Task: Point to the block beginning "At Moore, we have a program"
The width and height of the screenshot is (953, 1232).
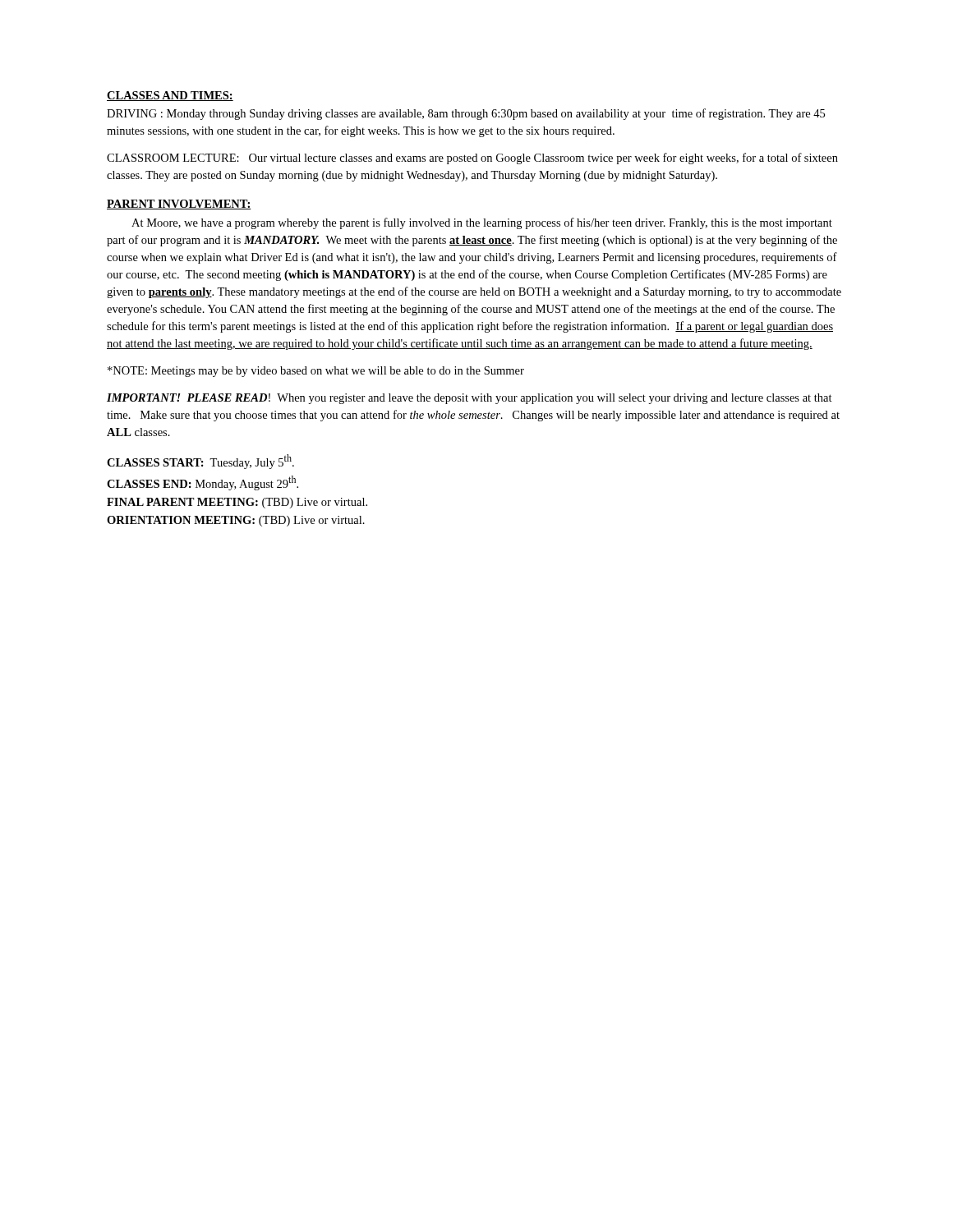Action: [476, 283]
